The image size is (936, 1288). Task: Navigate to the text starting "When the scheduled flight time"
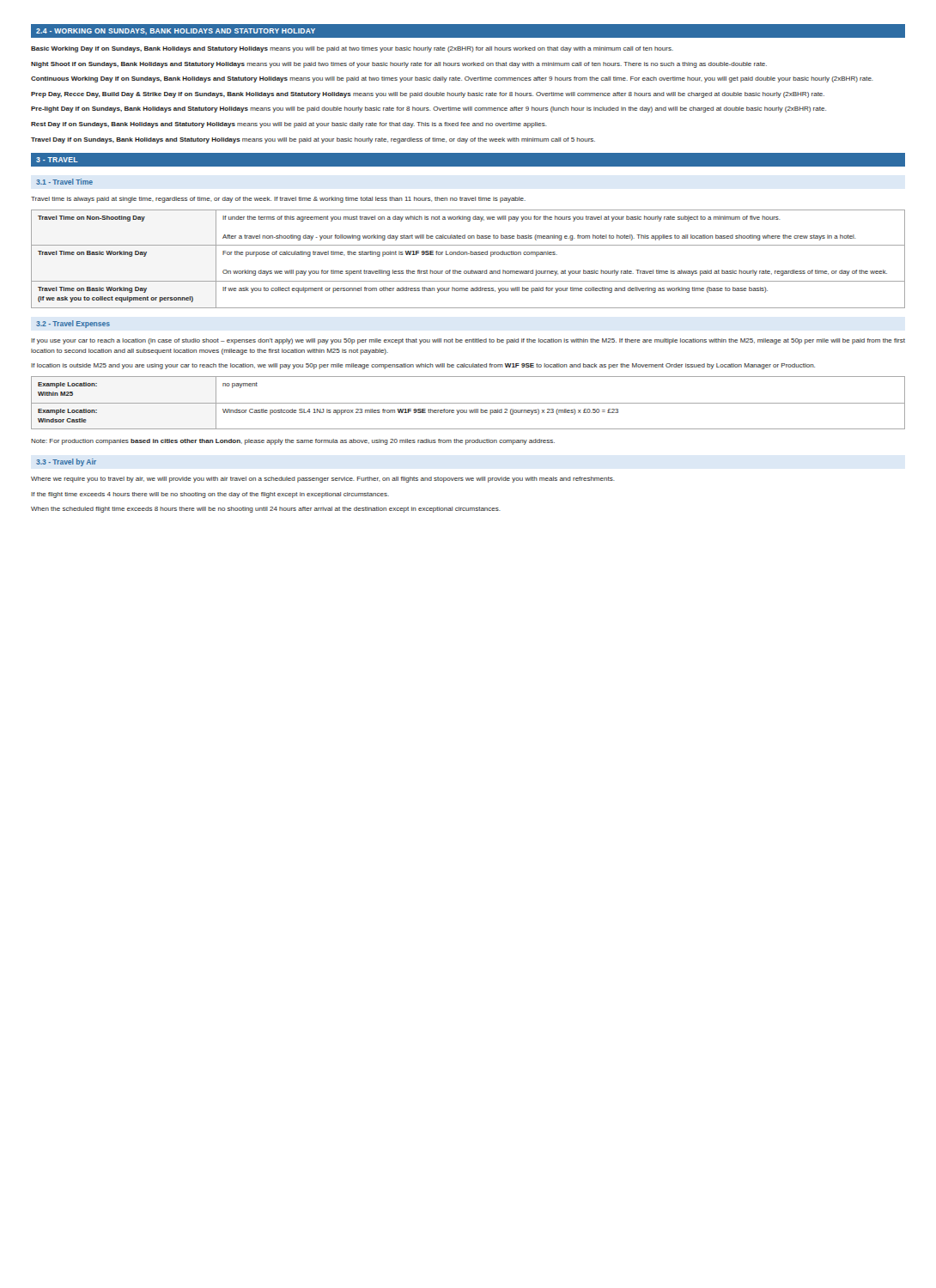coord(266,509)
